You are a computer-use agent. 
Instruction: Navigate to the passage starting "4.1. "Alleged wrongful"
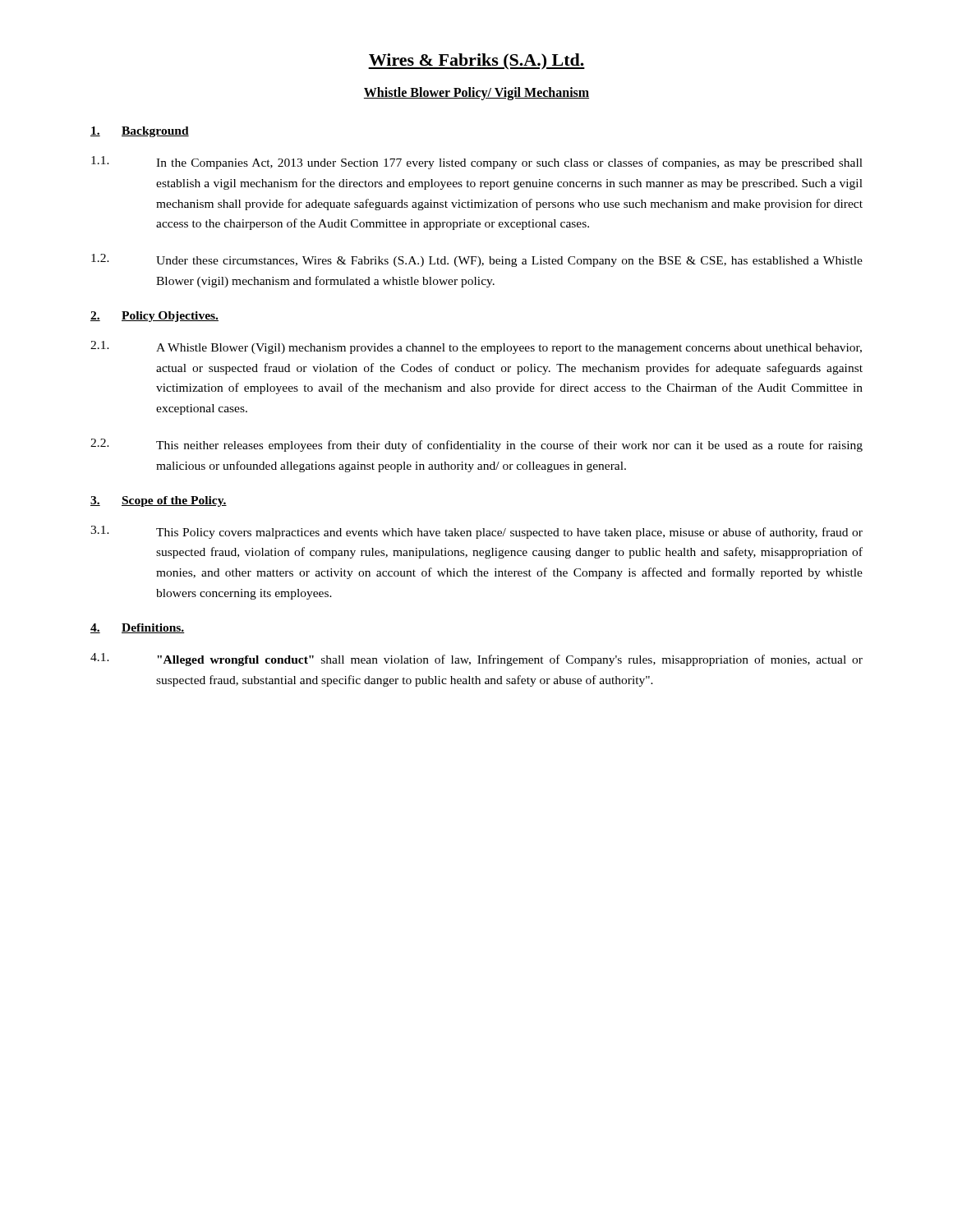click(x=476, y=670)
